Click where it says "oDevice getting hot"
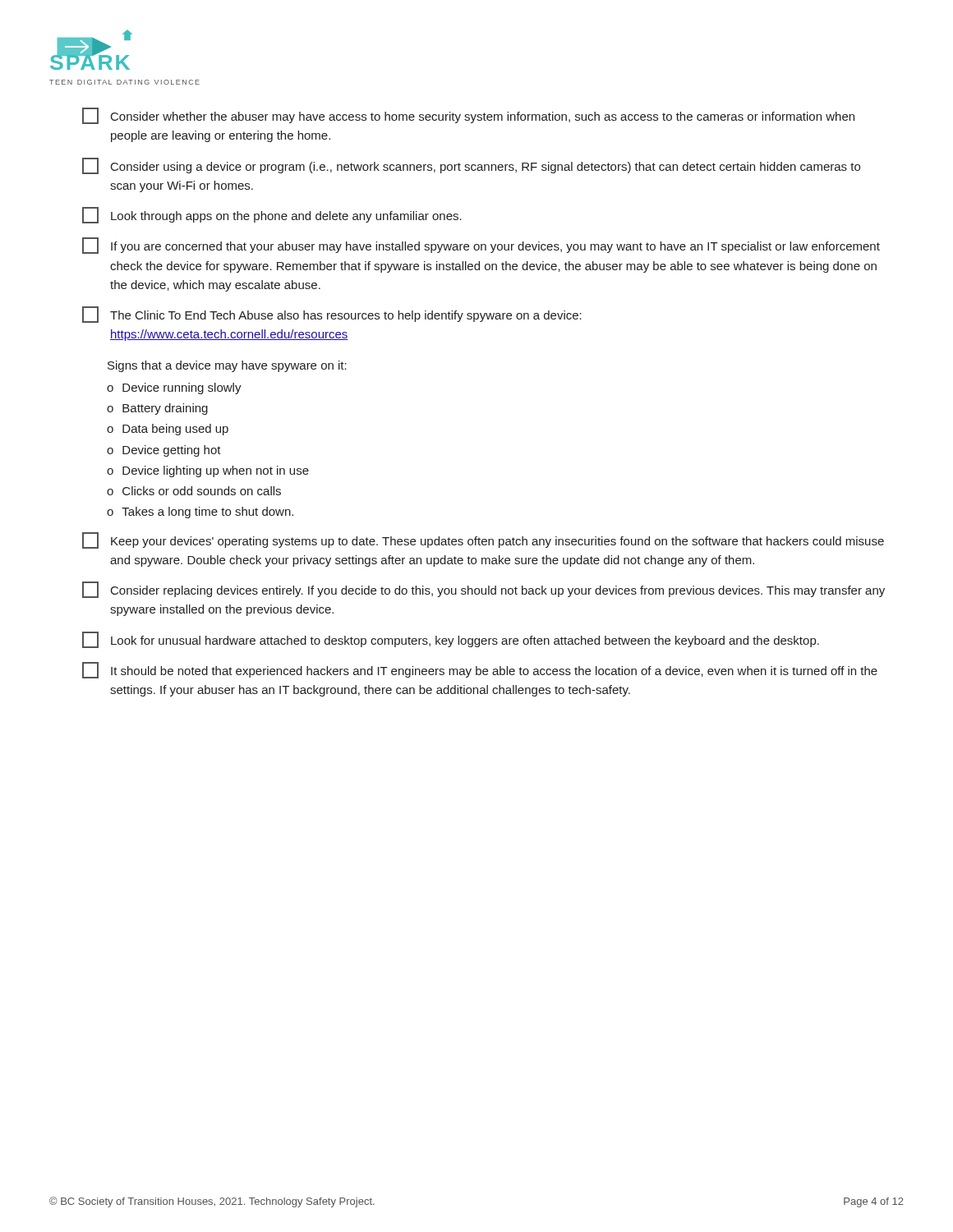 point(164,449)
